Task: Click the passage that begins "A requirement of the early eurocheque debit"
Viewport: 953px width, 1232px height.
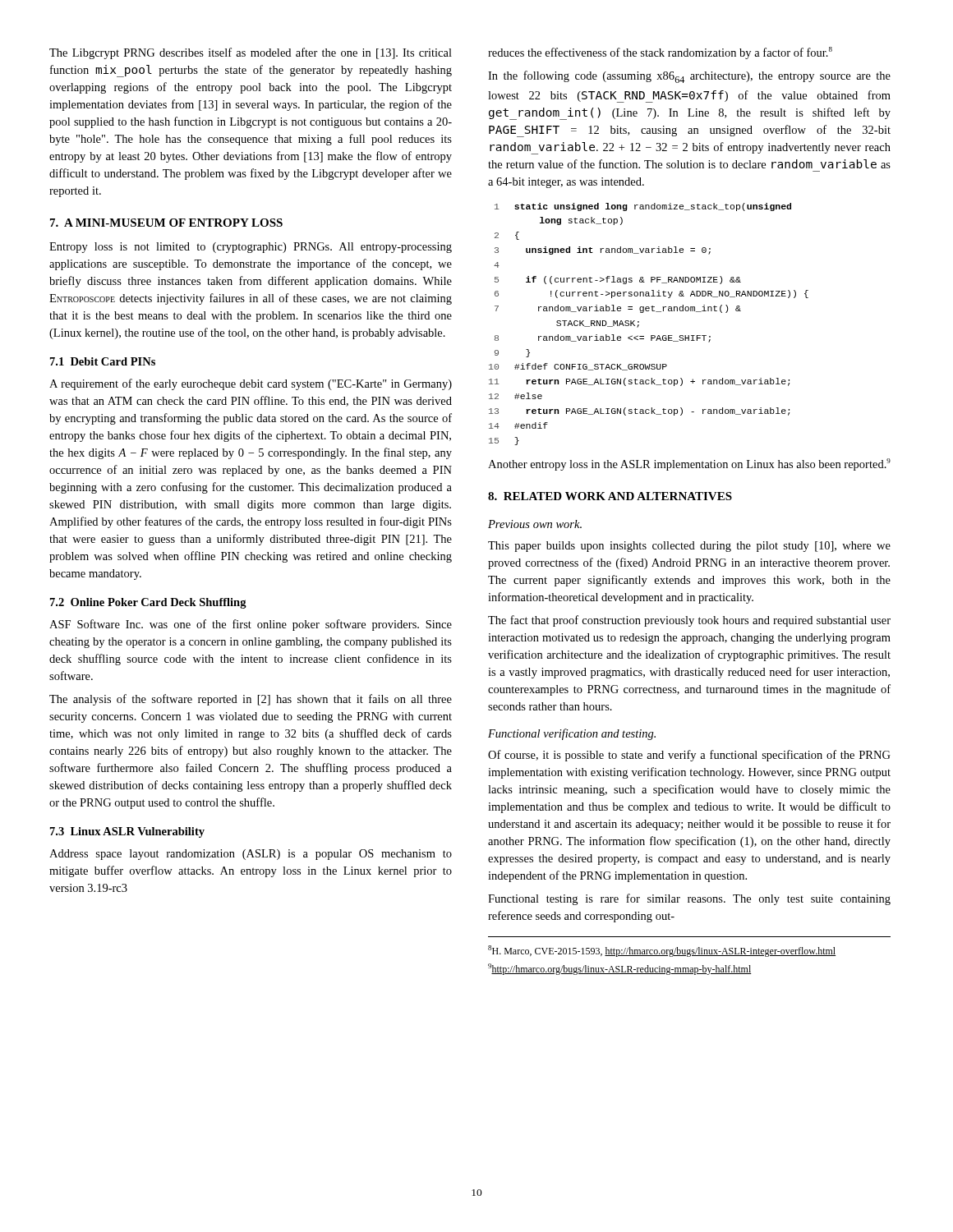Action: pyautogui.click(x=251, y=479)
